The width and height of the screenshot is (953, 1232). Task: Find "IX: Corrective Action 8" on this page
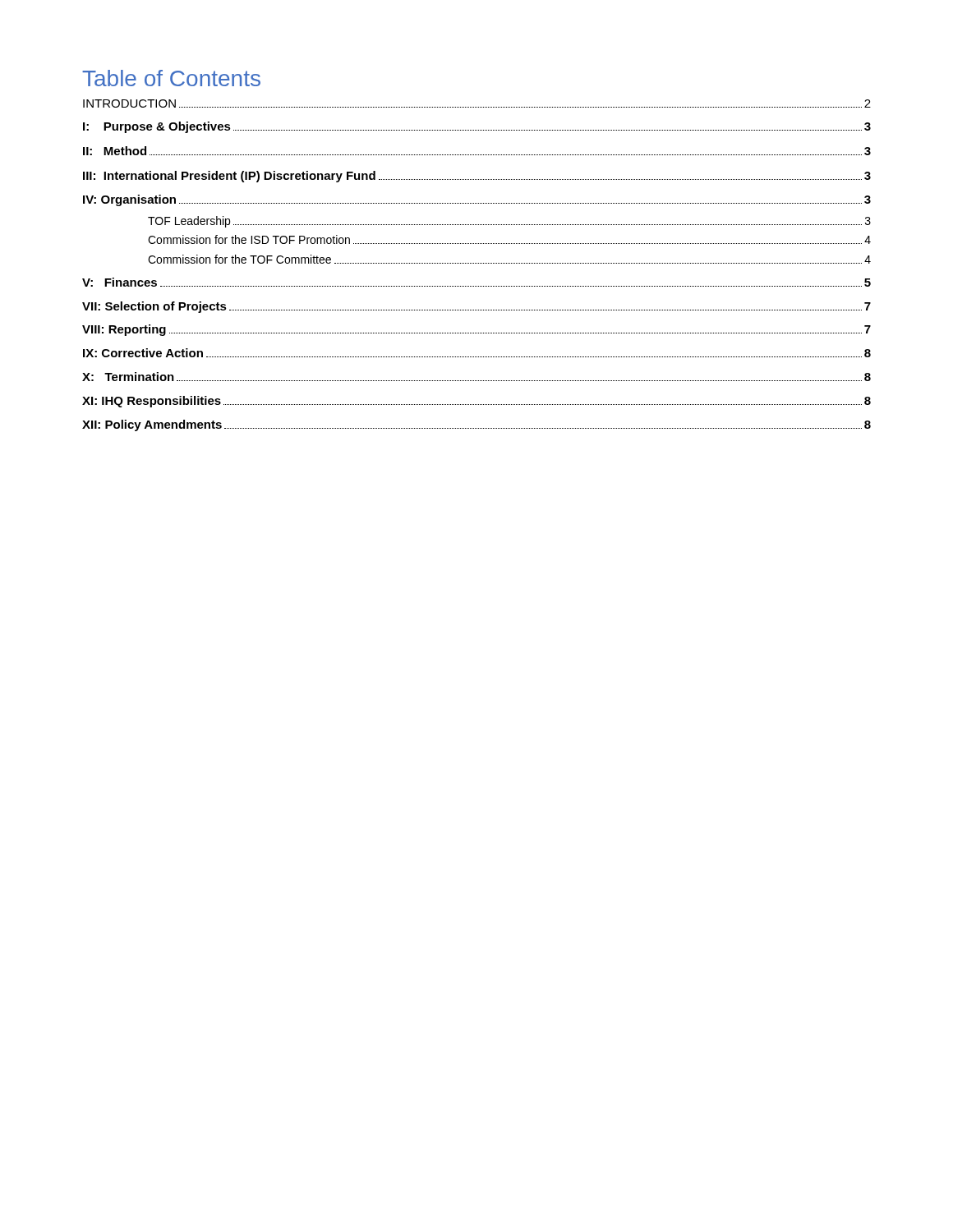pos(476,353)
